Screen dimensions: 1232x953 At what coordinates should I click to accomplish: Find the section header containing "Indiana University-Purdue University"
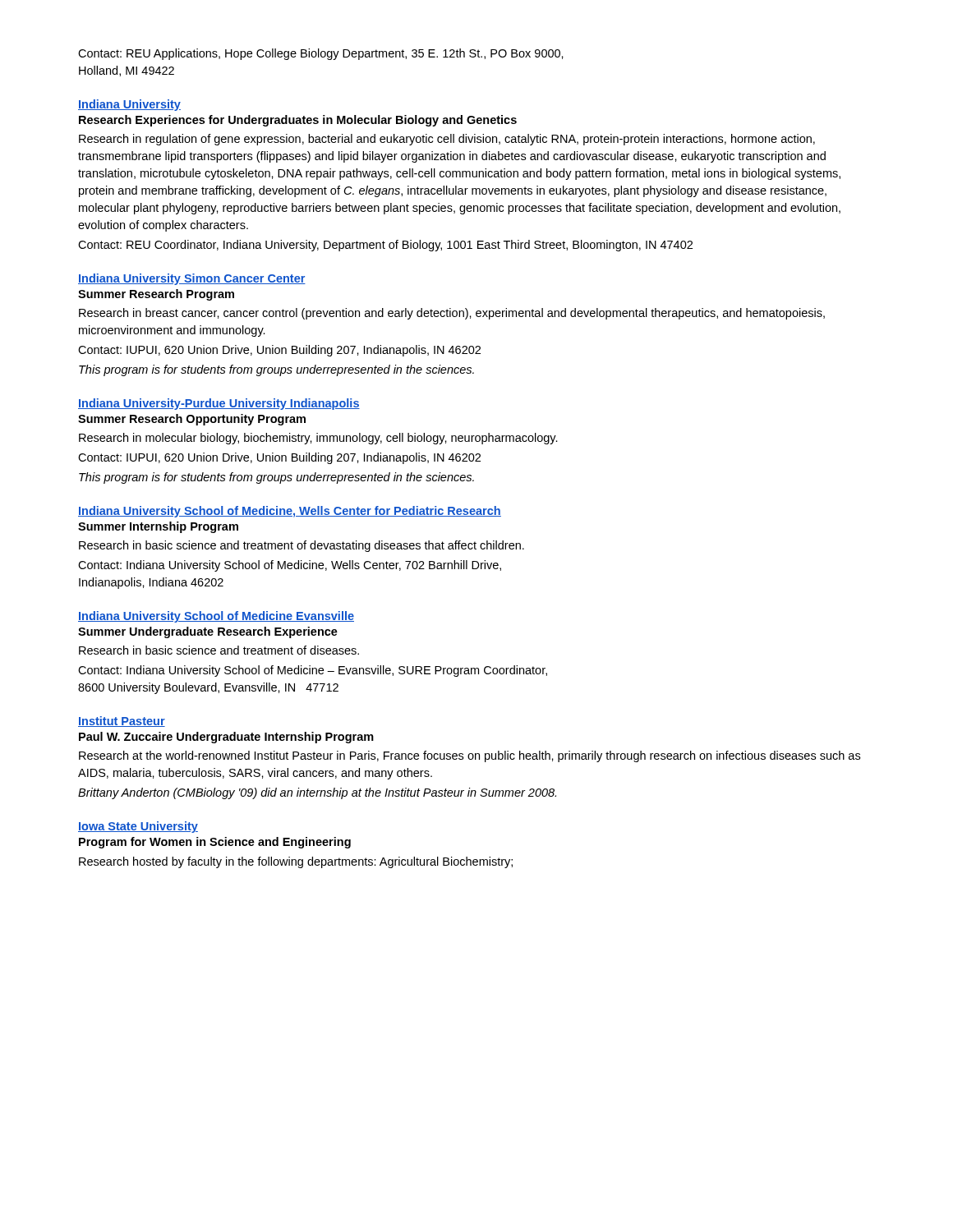(219, 403)
